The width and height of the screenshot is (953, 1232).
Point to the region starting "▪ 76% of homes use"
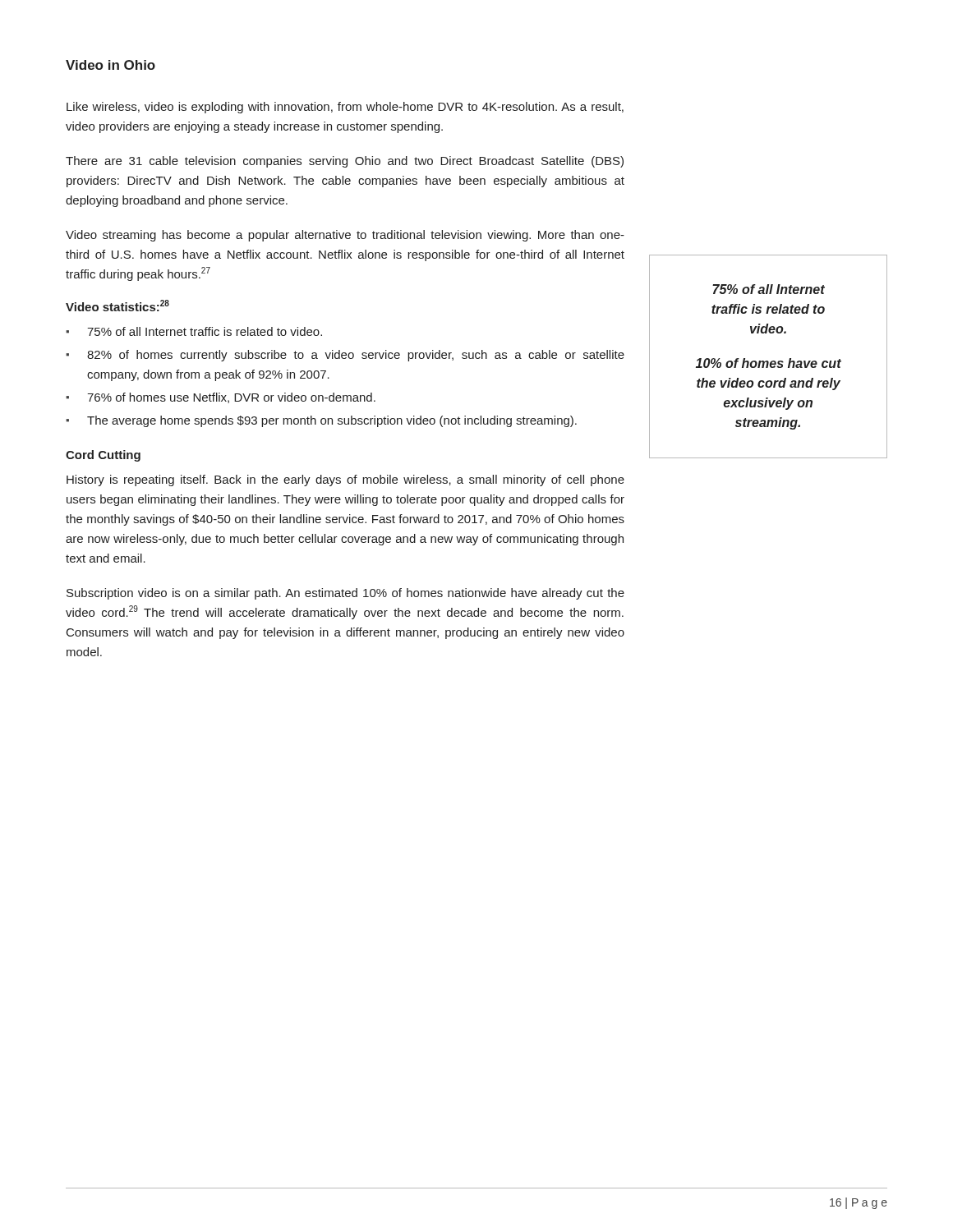(x=345, y=397)
